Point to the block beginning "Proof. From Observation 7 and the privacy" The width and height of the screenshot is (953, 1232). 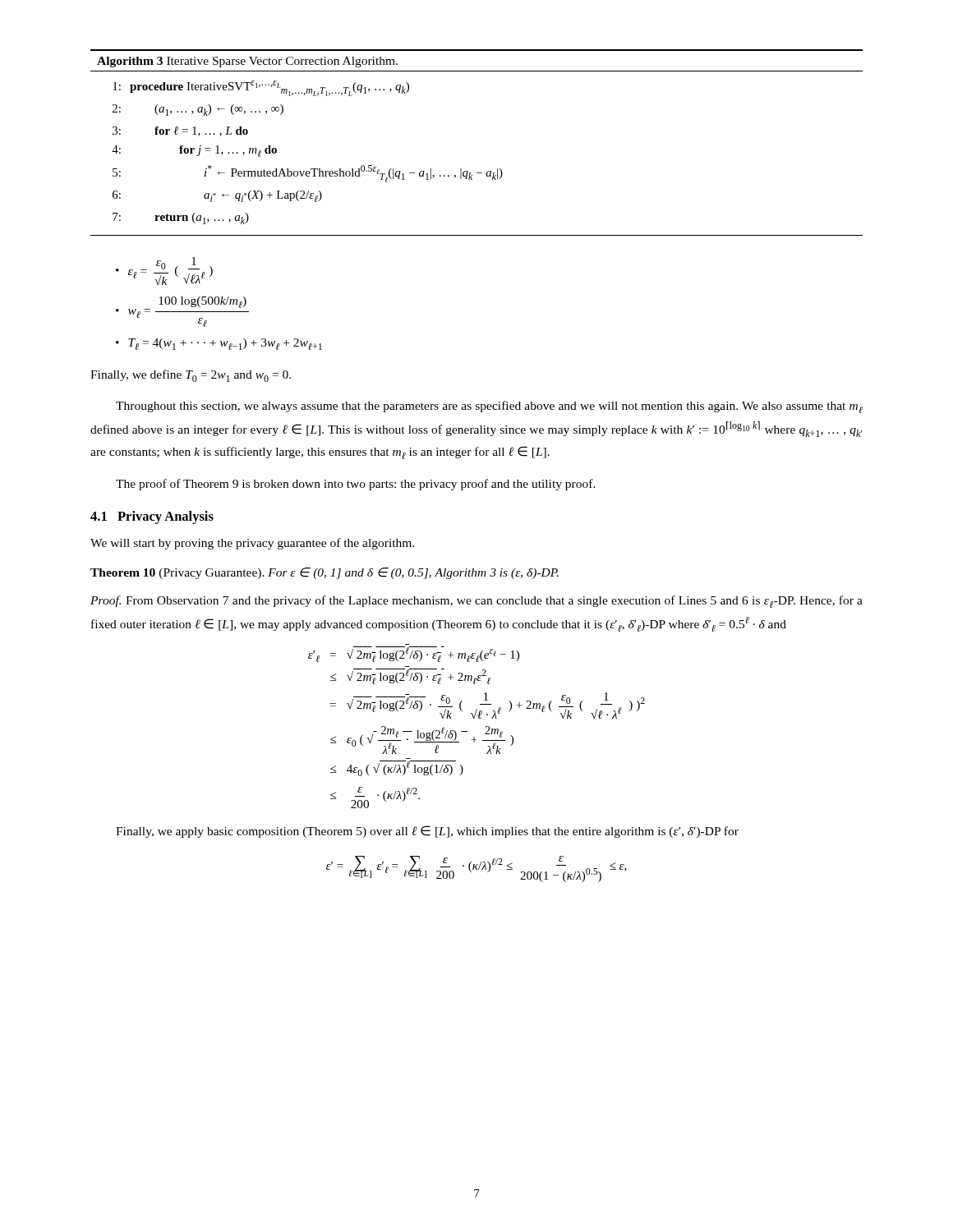click(x=476, y=614)
